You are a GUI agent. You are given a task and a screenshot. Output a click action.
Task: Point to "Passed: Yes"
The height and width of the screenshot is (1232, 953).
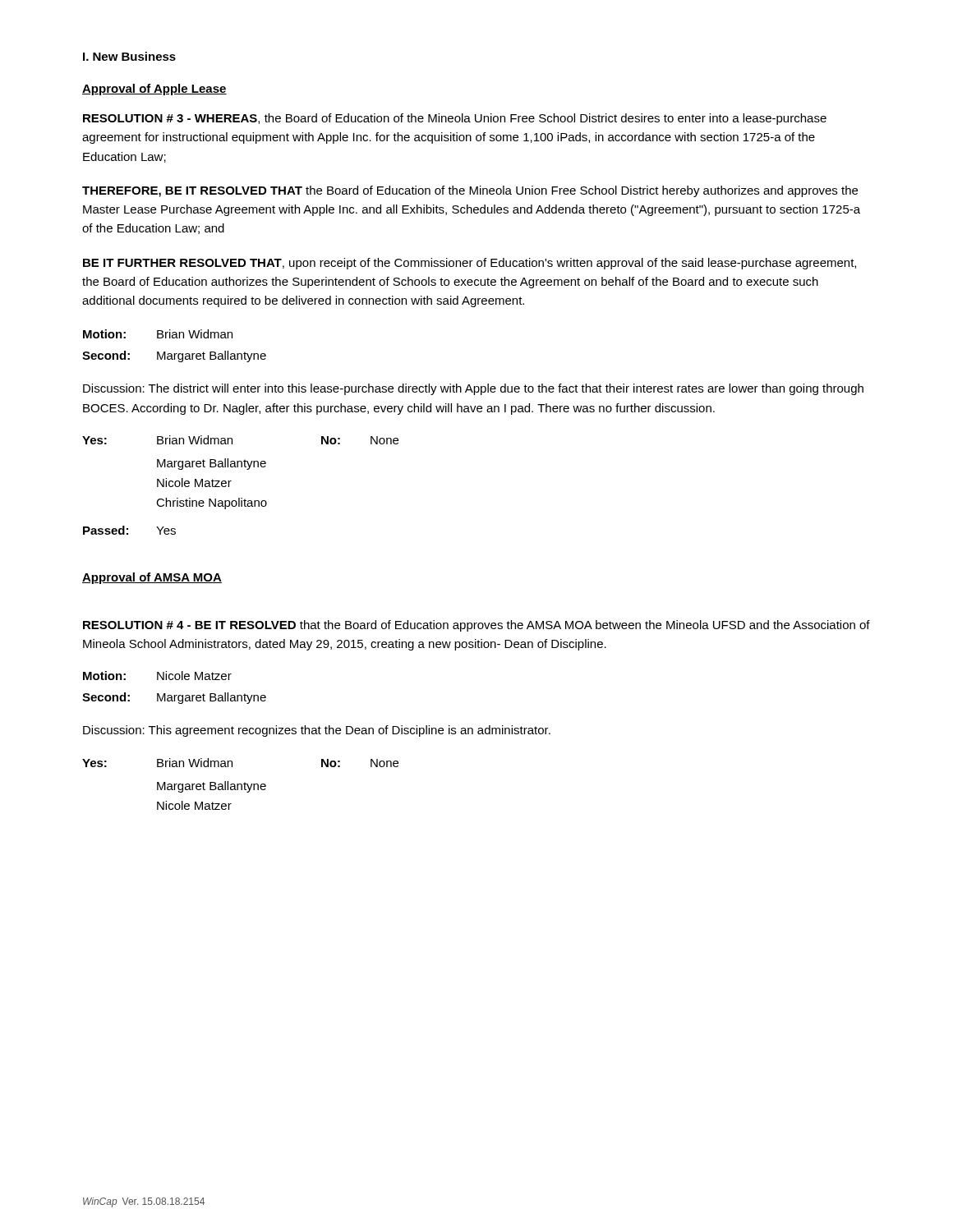click(129, 530)
